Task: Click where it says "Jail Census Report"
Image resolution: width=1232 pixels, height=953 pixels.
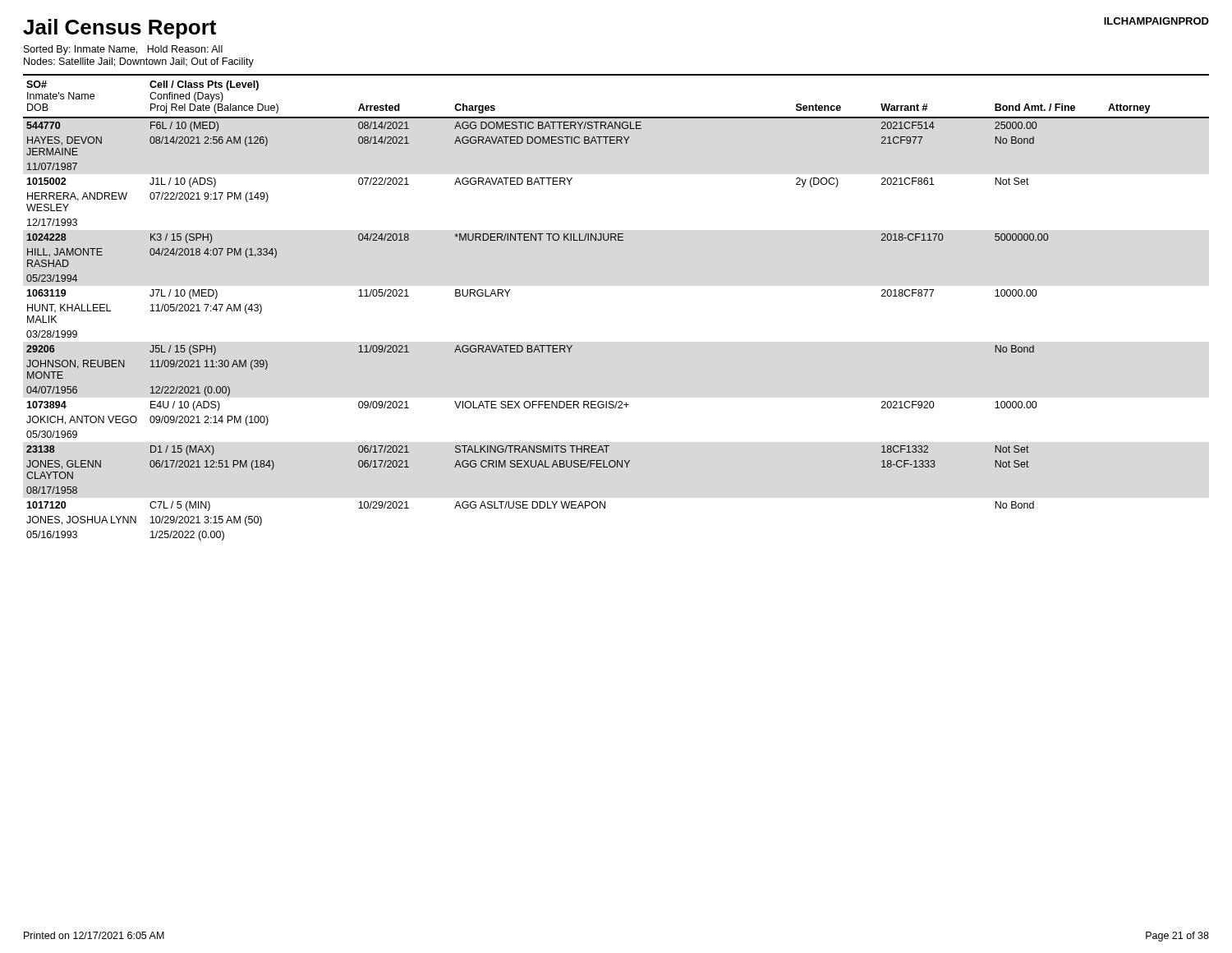Action: [x=120, y=27]
